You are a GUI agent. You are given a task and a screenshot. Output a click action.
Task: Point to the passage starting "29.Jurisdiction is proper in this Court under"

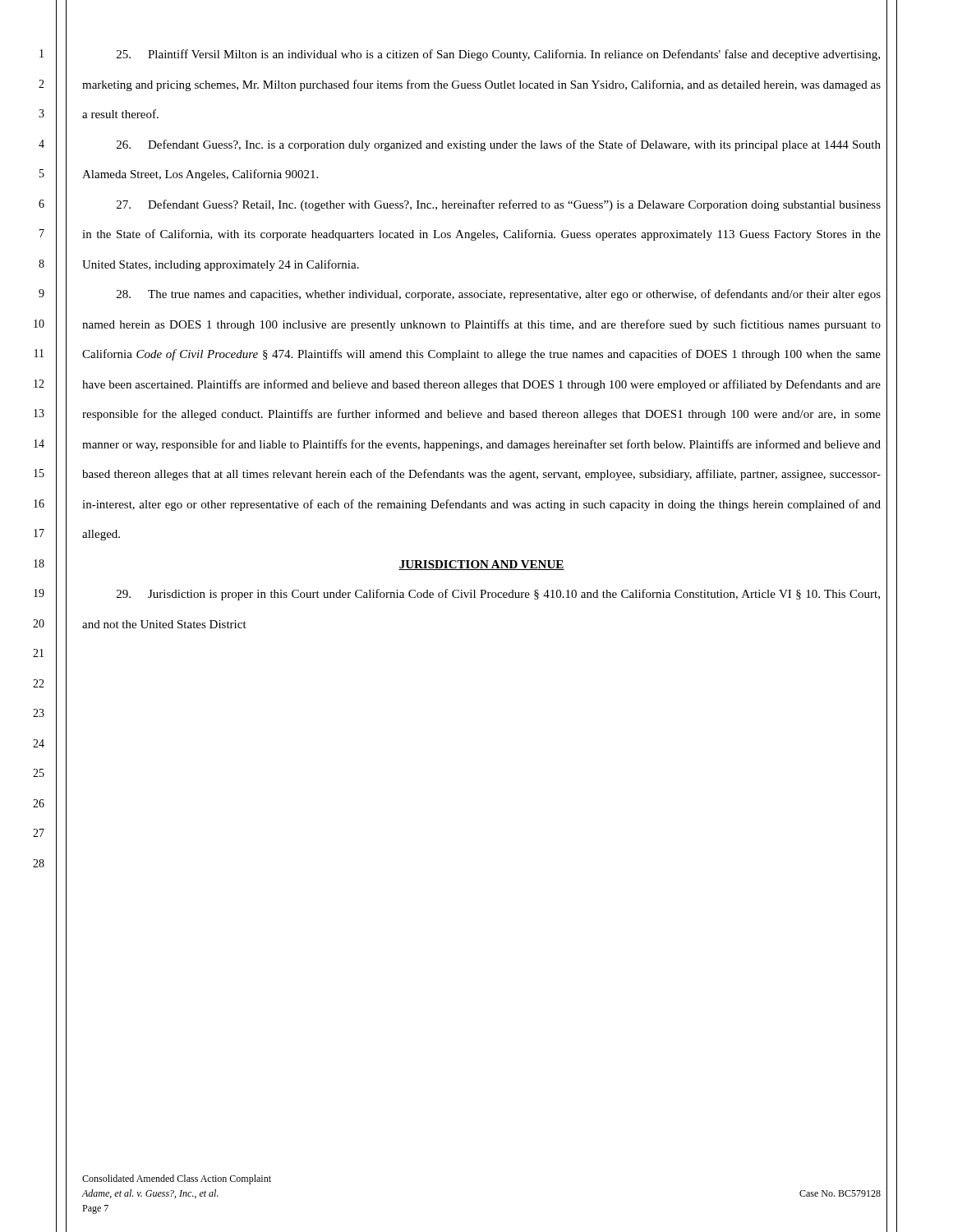tap(481, 605)
